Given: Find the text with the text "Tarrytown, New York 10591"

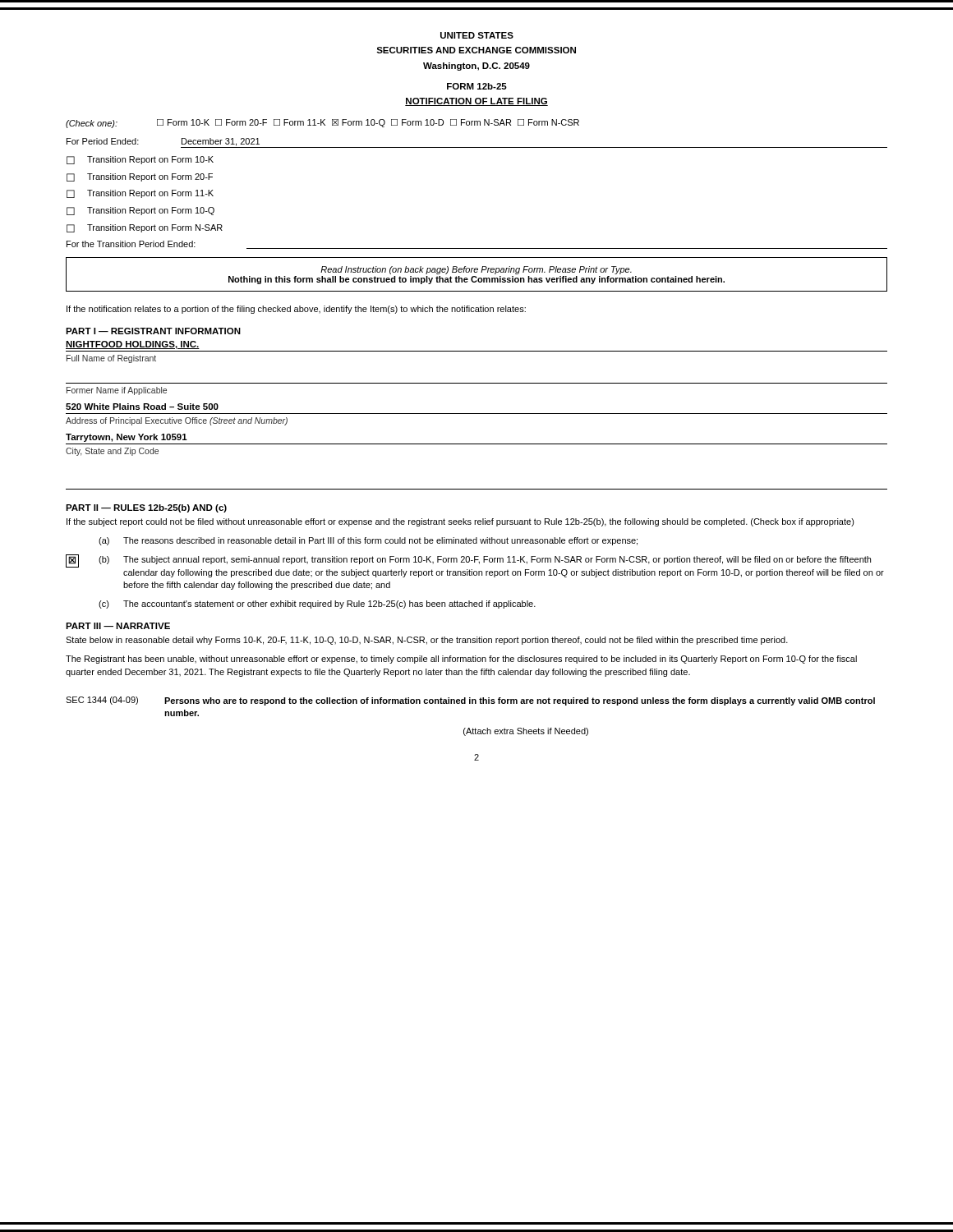Looking at the screenshot, I should [x=476, y=438].
